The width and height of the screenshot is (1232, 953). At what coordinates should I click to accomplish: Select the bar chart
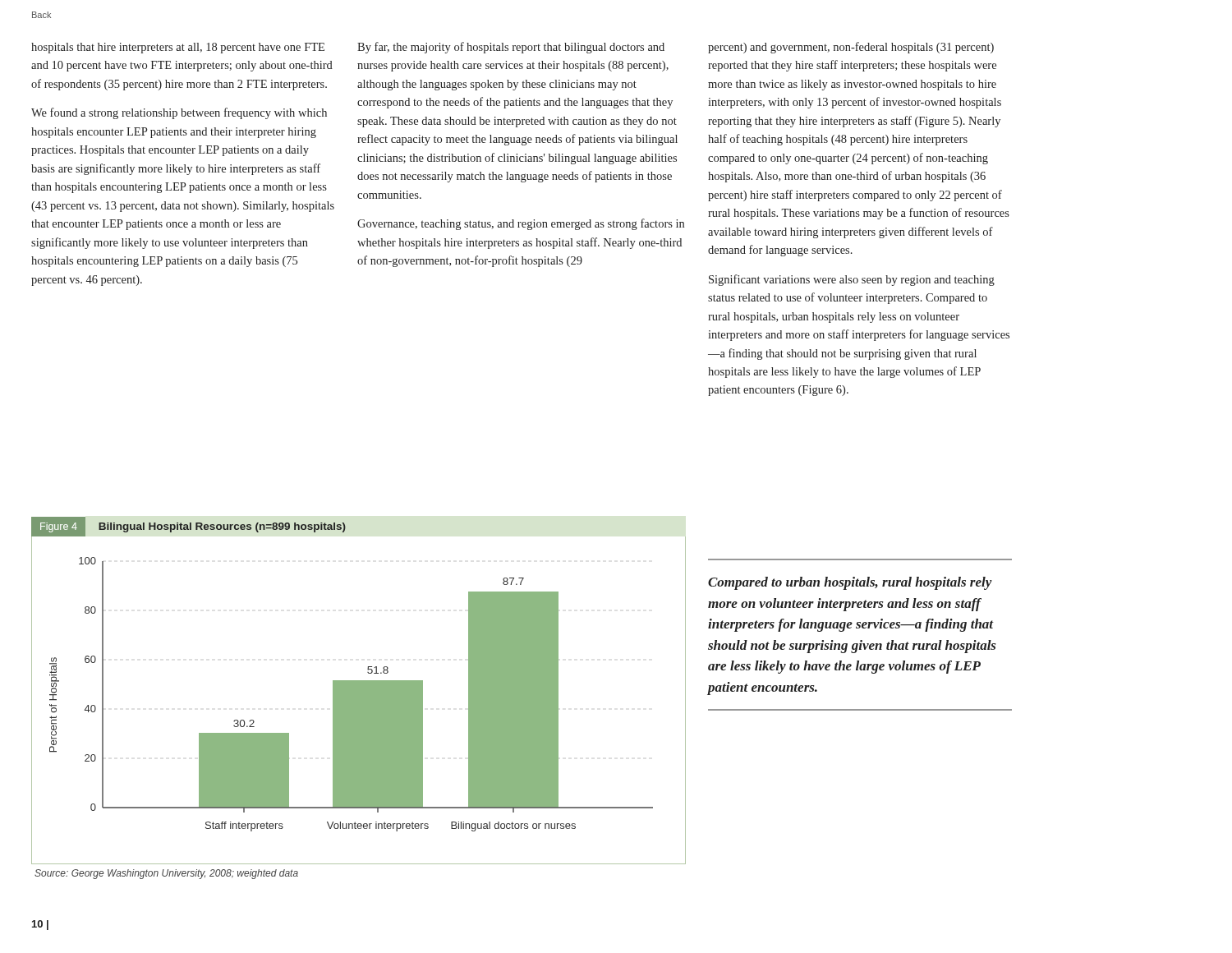click(x=359, y=698)
